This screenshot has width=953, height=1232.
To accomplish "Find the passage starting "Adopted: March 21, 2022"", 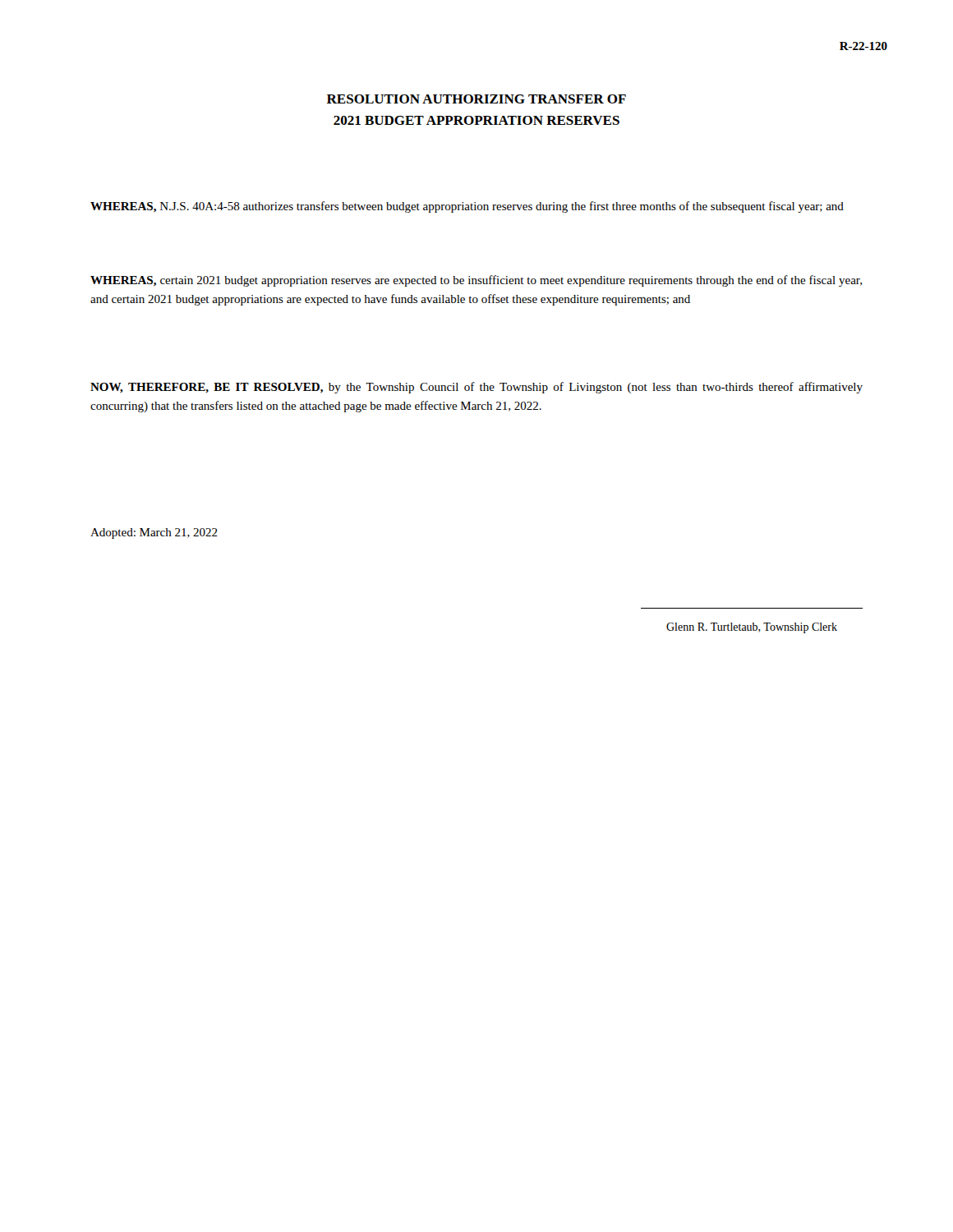I will tap(154, 532).
